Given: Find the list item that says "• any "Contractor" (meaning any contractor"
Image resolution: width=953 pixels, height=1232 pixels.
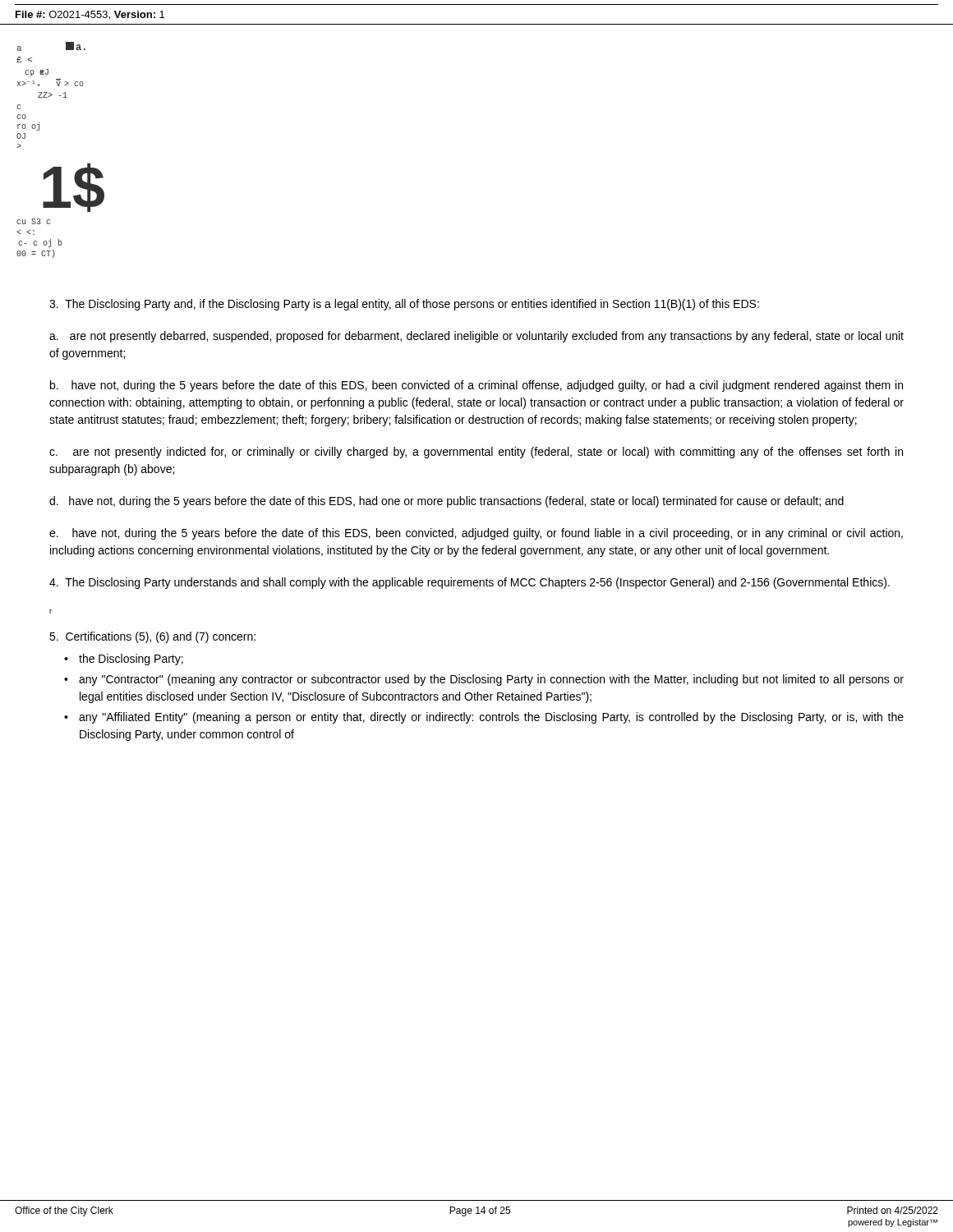Looking at the screenshot, I should (x=484, y=687).
